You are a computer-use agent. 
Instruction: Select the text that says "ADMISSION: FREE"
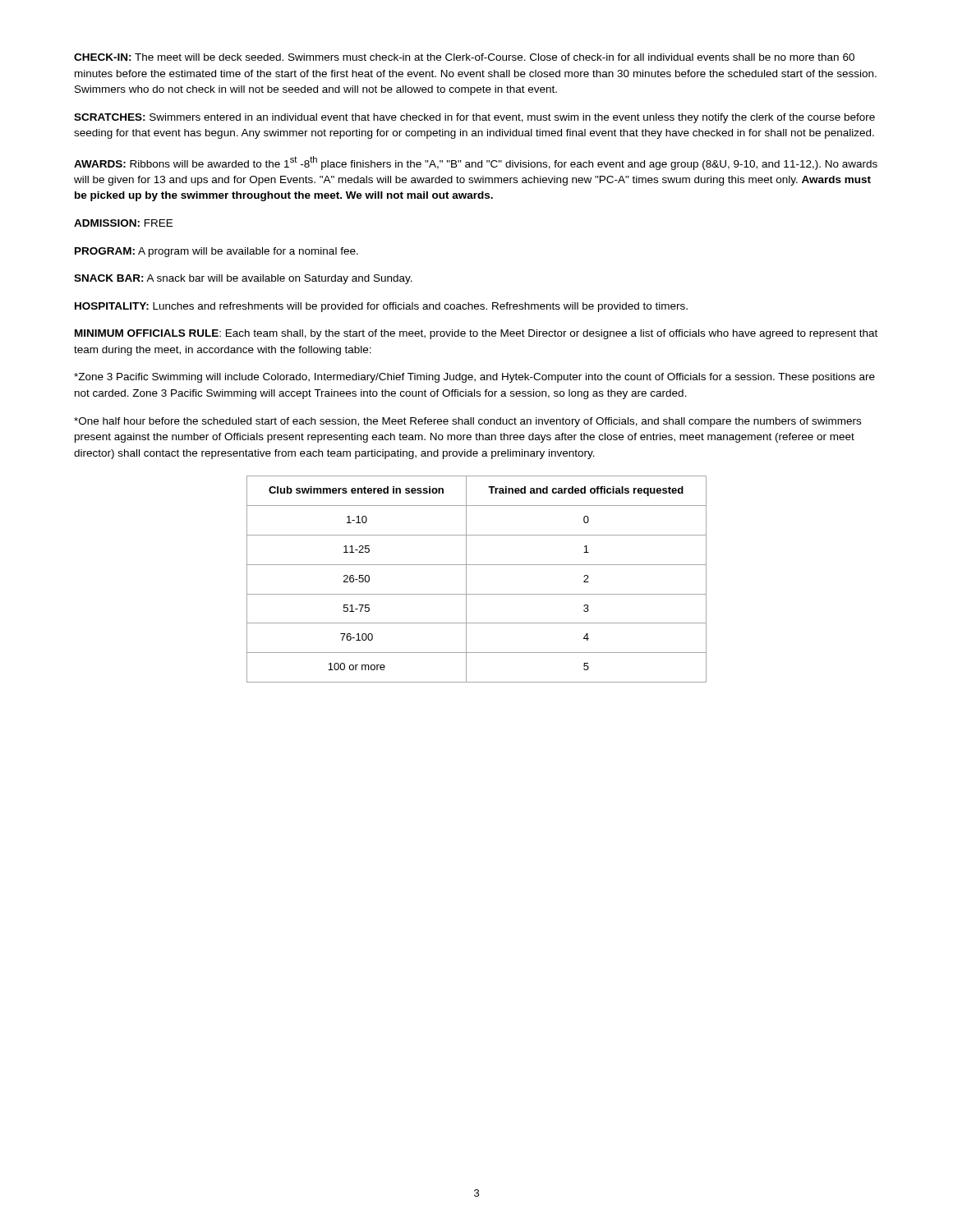(123, 223)
